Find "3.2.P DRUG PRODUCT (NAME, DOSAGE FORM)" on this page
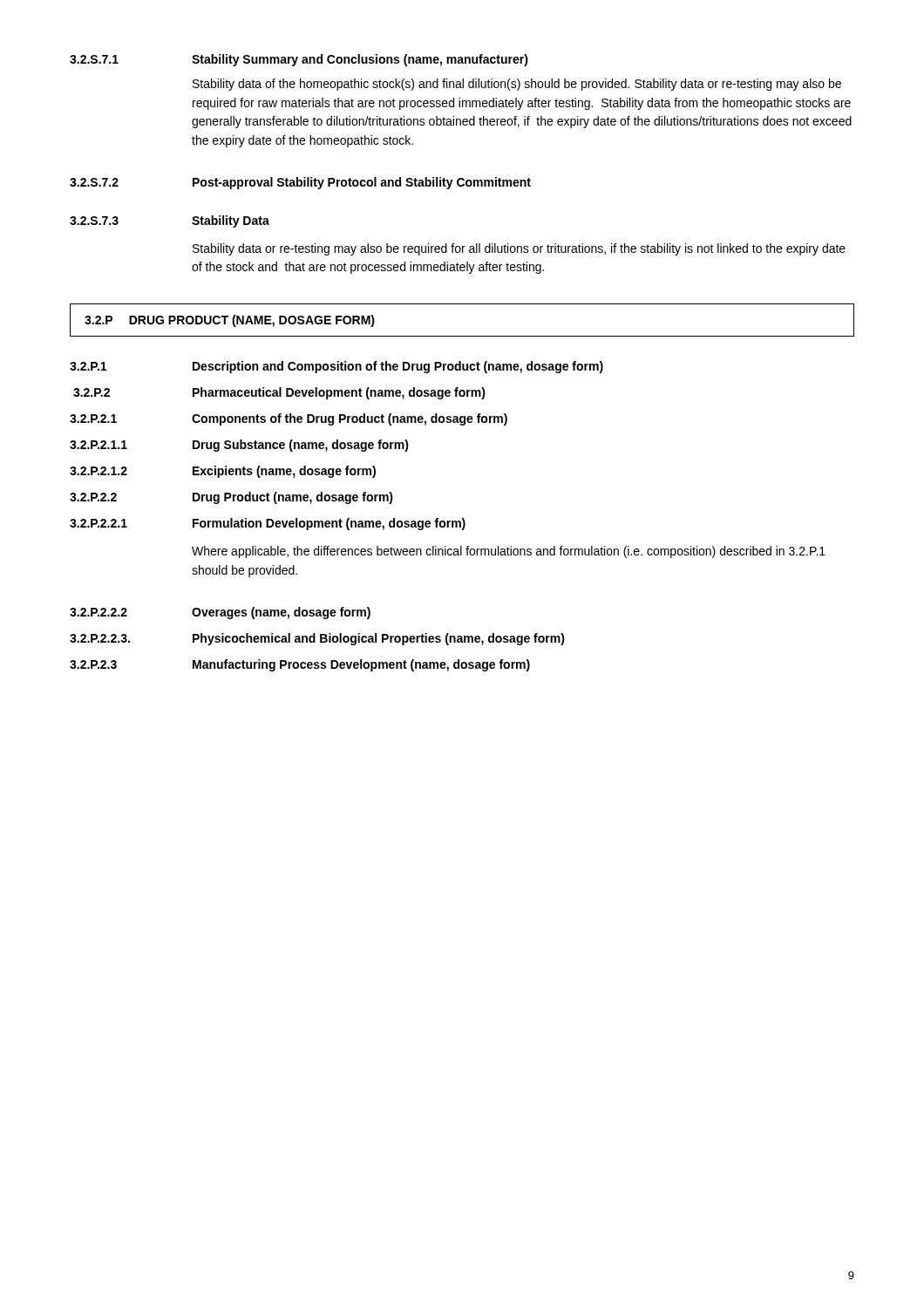 tap(230, 320)
